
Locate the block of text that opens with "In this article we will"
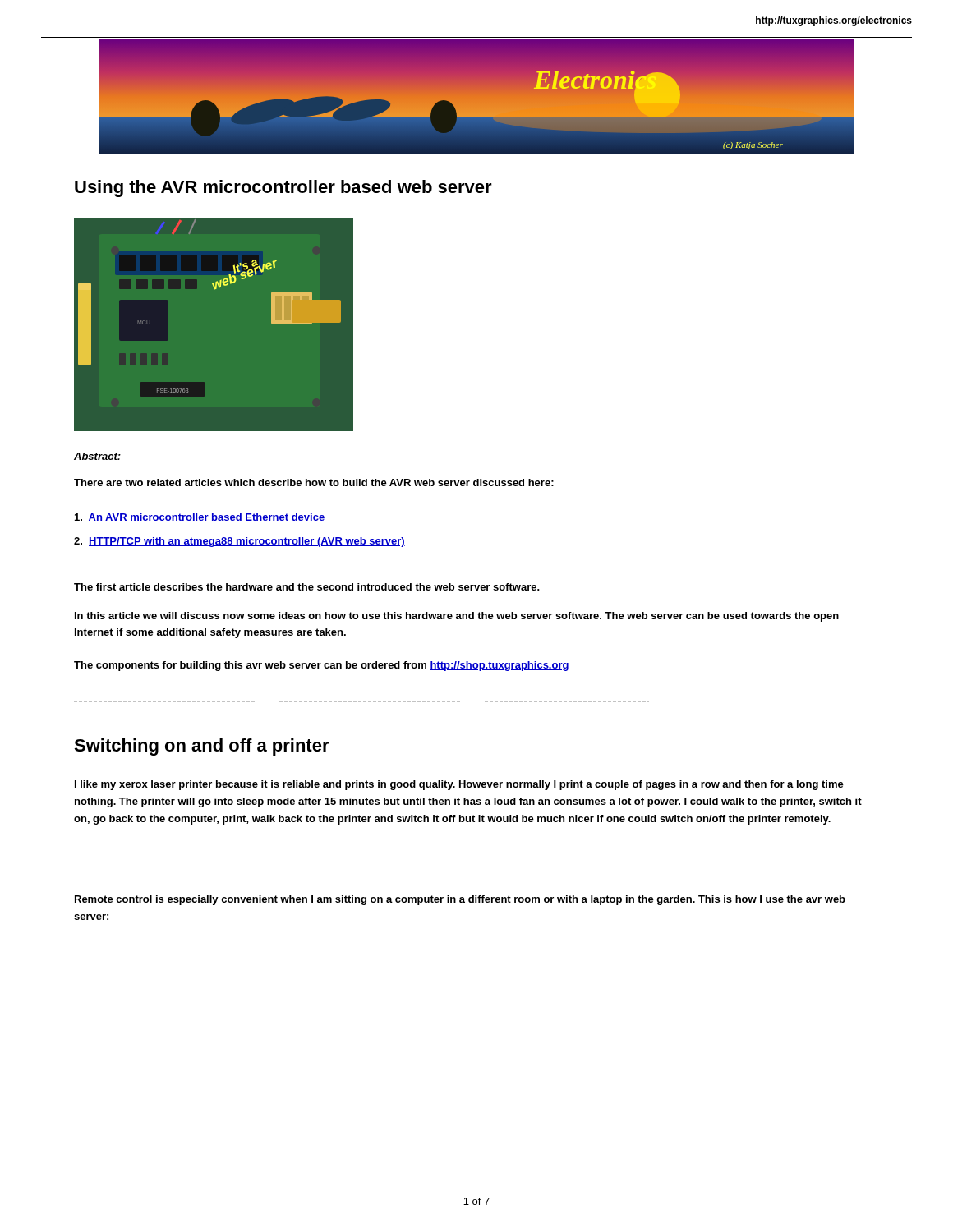tap(456, 624)
